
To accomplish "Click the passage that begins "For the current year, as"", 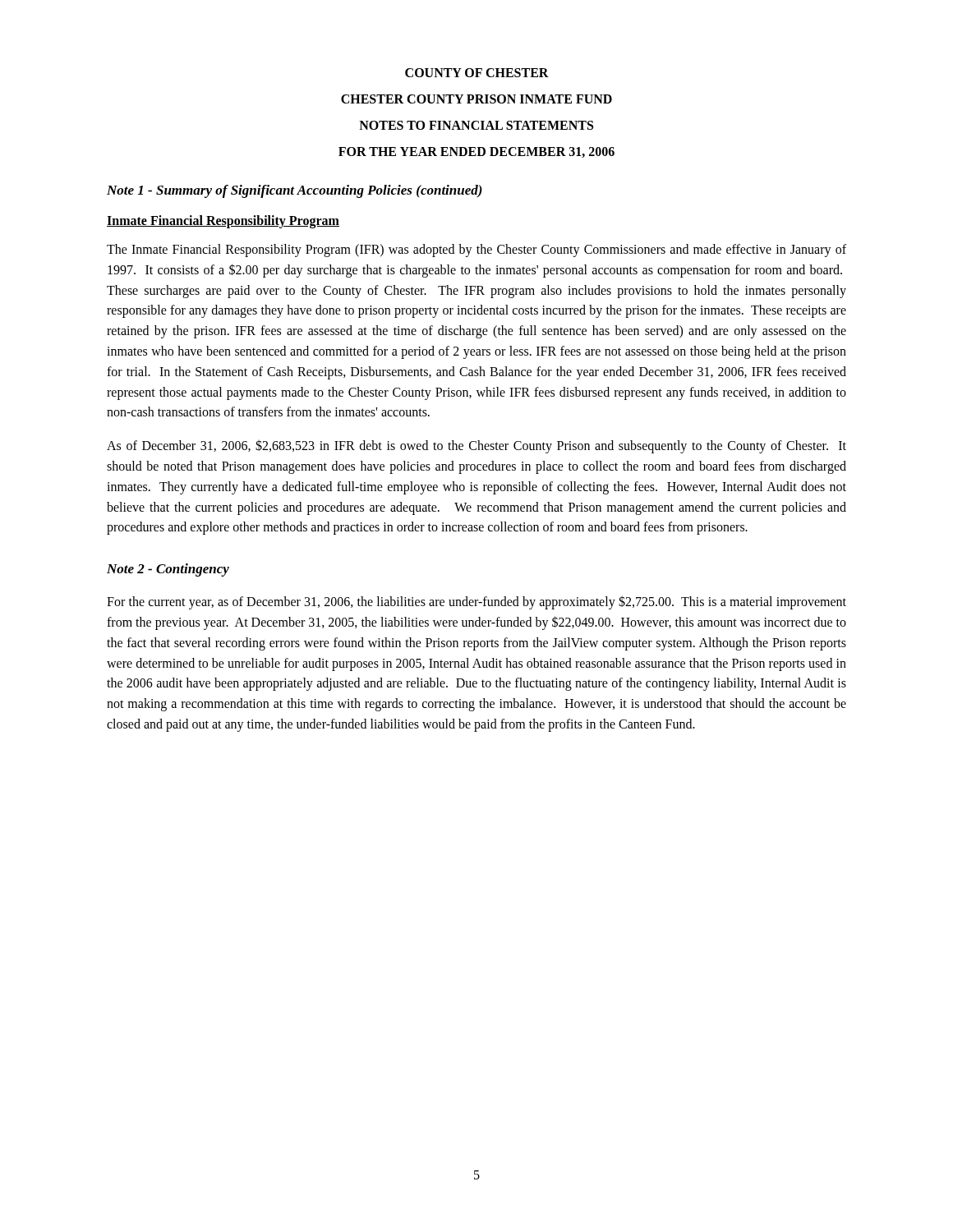I will tap(476, 663).
